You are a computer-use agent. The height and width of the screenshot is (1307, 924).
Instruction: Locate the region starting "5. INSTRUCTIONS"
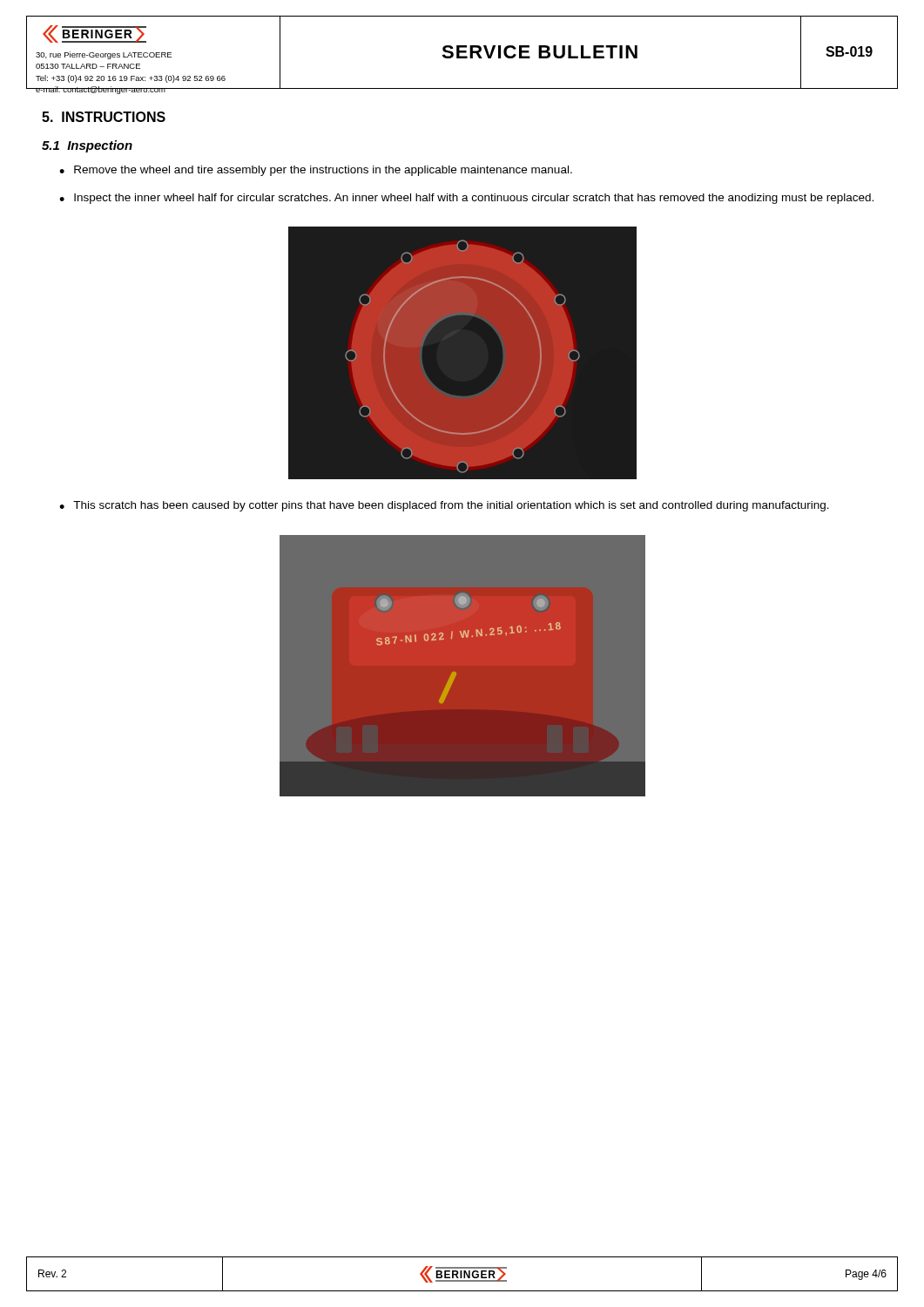[x=104, y=117]
